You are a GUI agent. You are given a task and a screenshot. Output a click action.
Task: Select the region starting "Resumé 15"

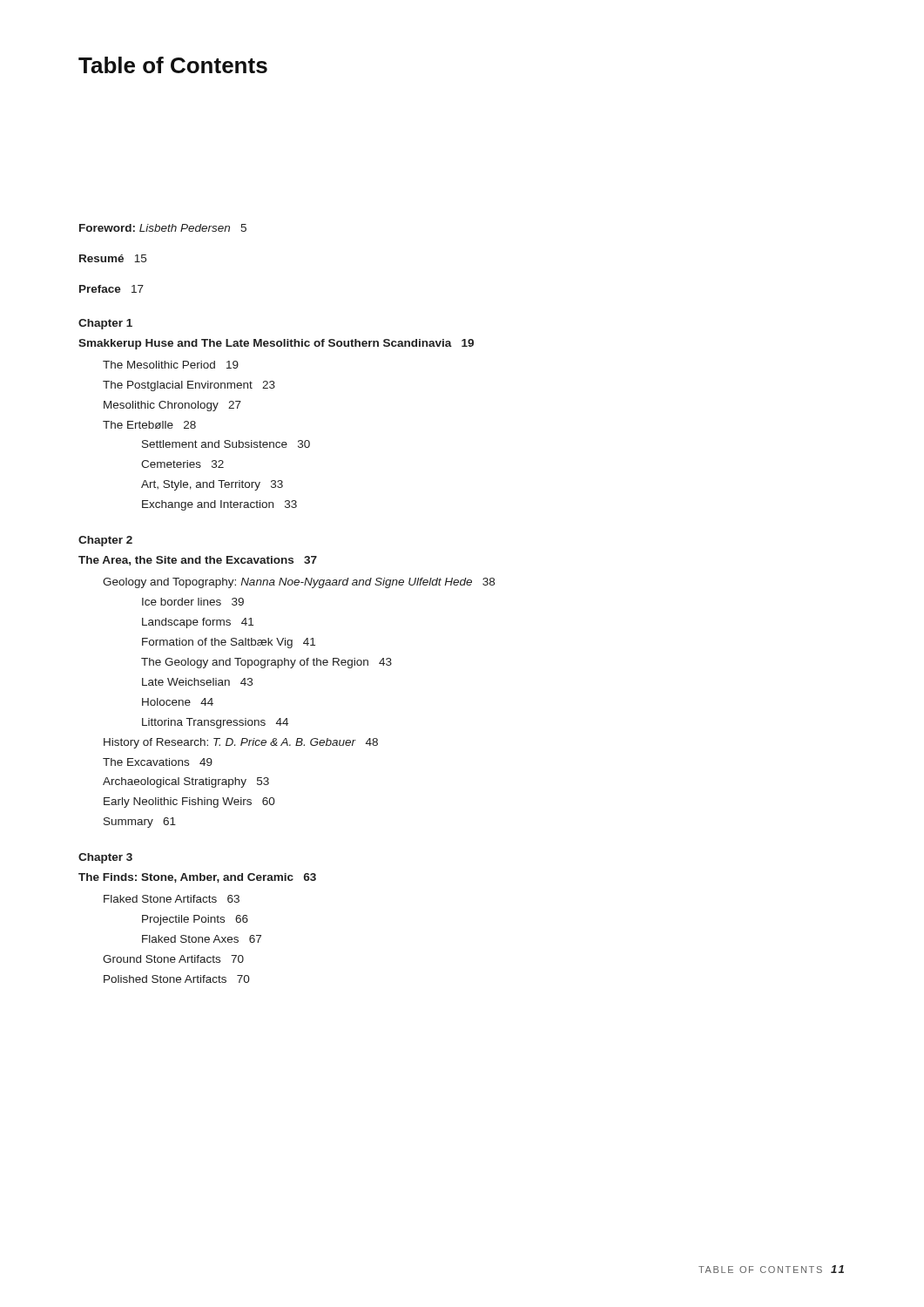tap(113, 258)
